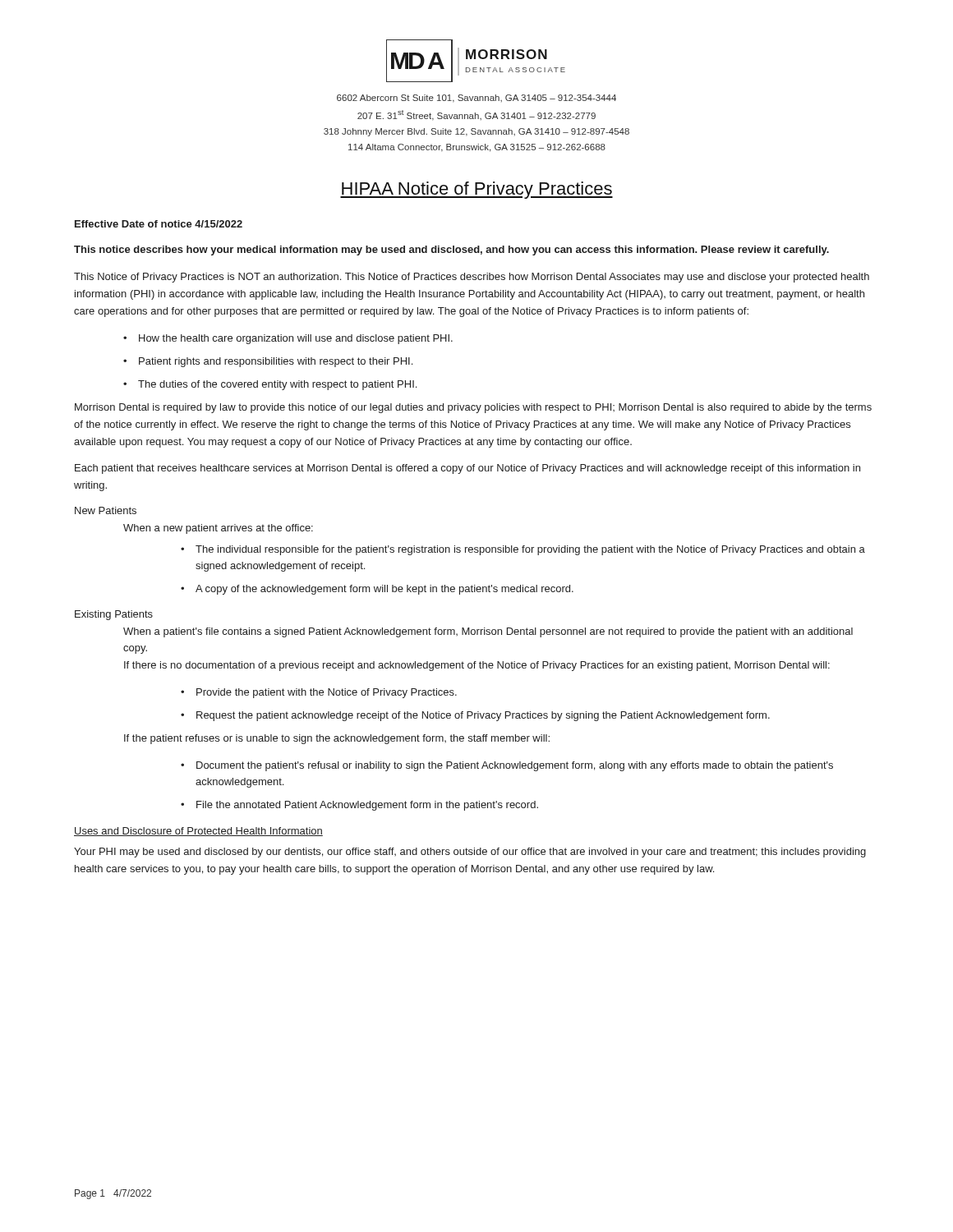The width and height of the screenshot is (953, 1232).
Task: Navigate to the block starting "Your PHI may be used"
Action: 470,860
